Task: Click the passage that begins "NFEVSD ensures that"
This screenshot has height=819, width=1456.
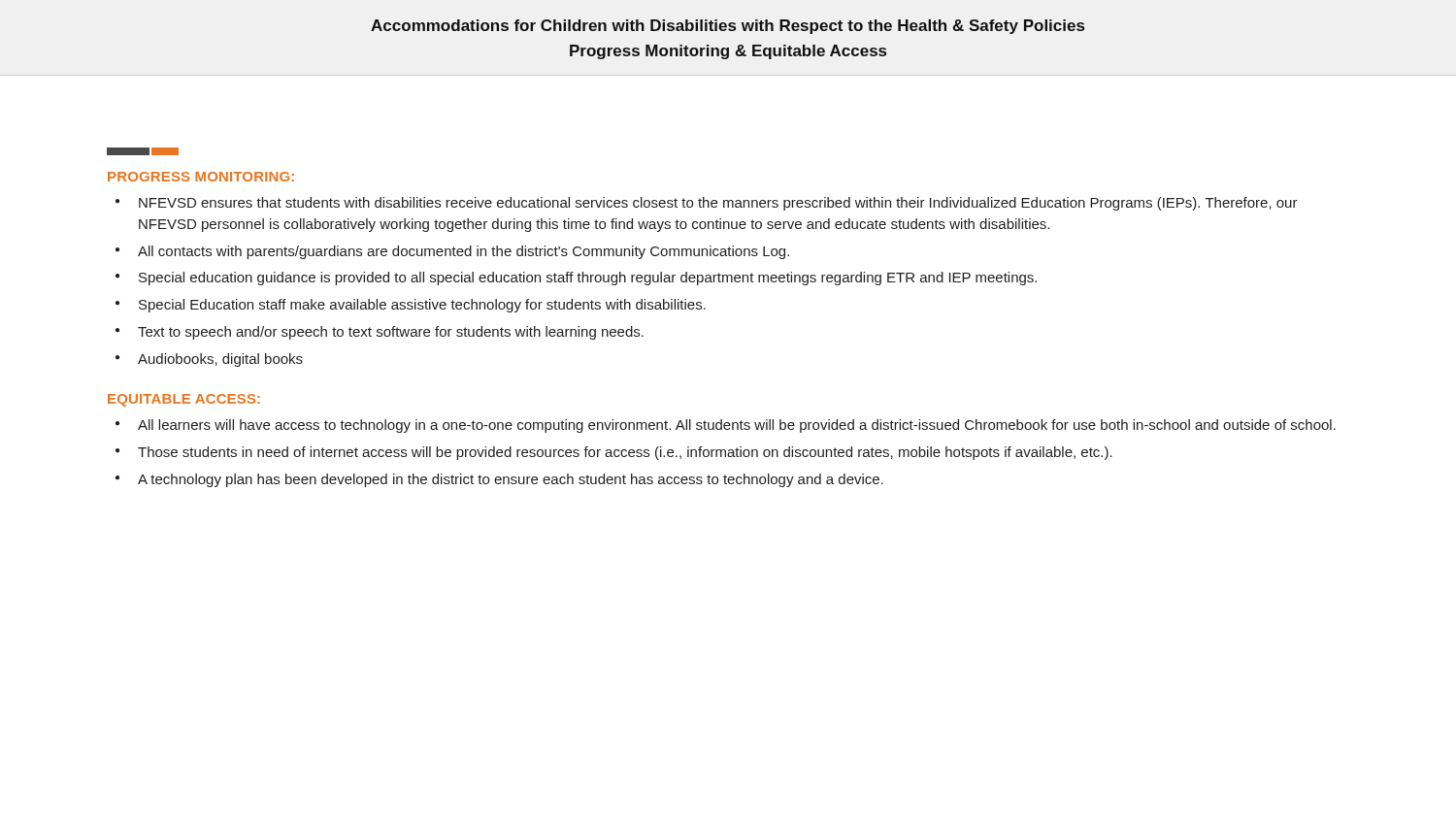Action: pos(718,213)
